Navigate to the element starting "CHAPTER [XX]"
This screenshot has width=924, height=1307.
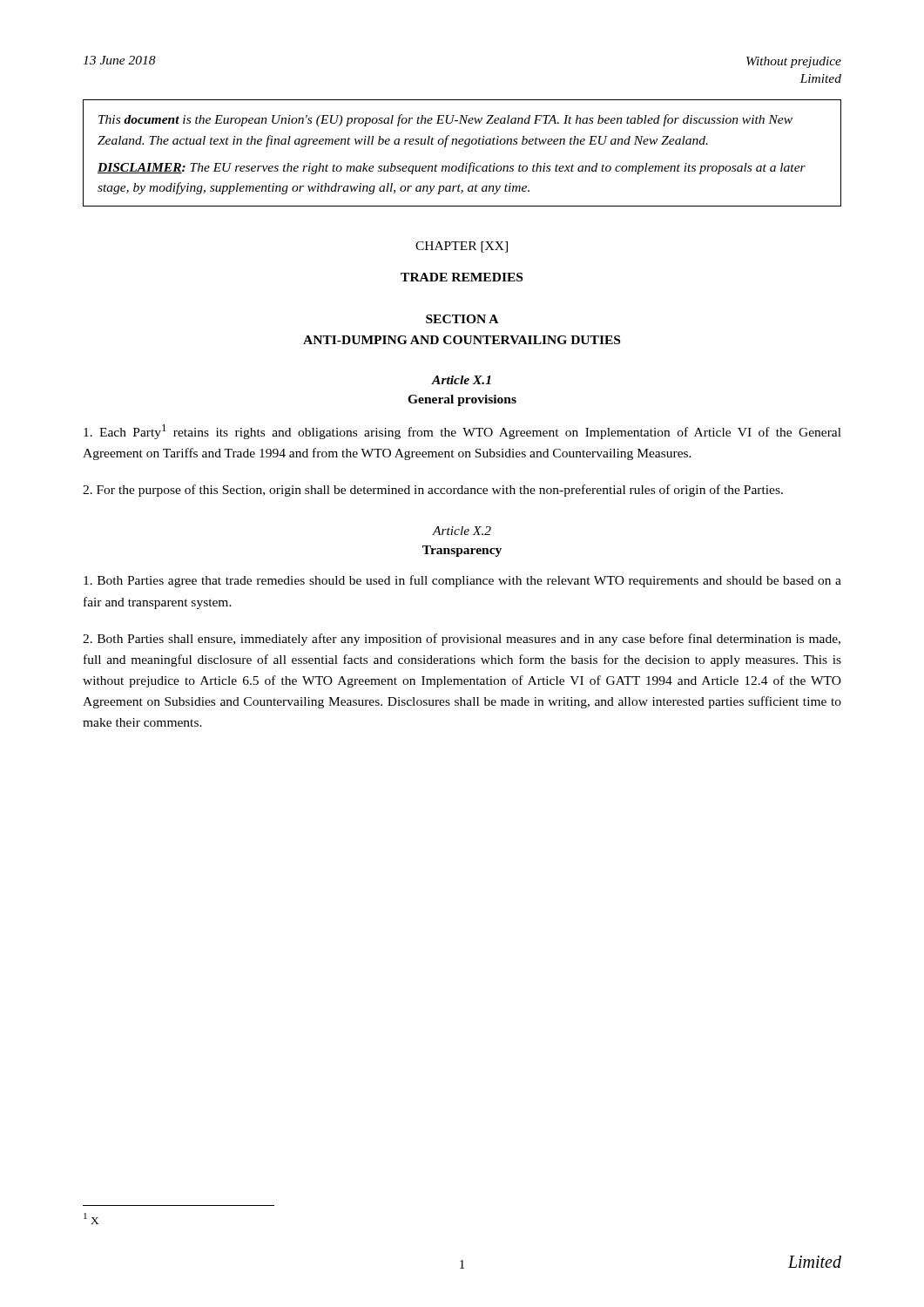click(x=462, y=246)
